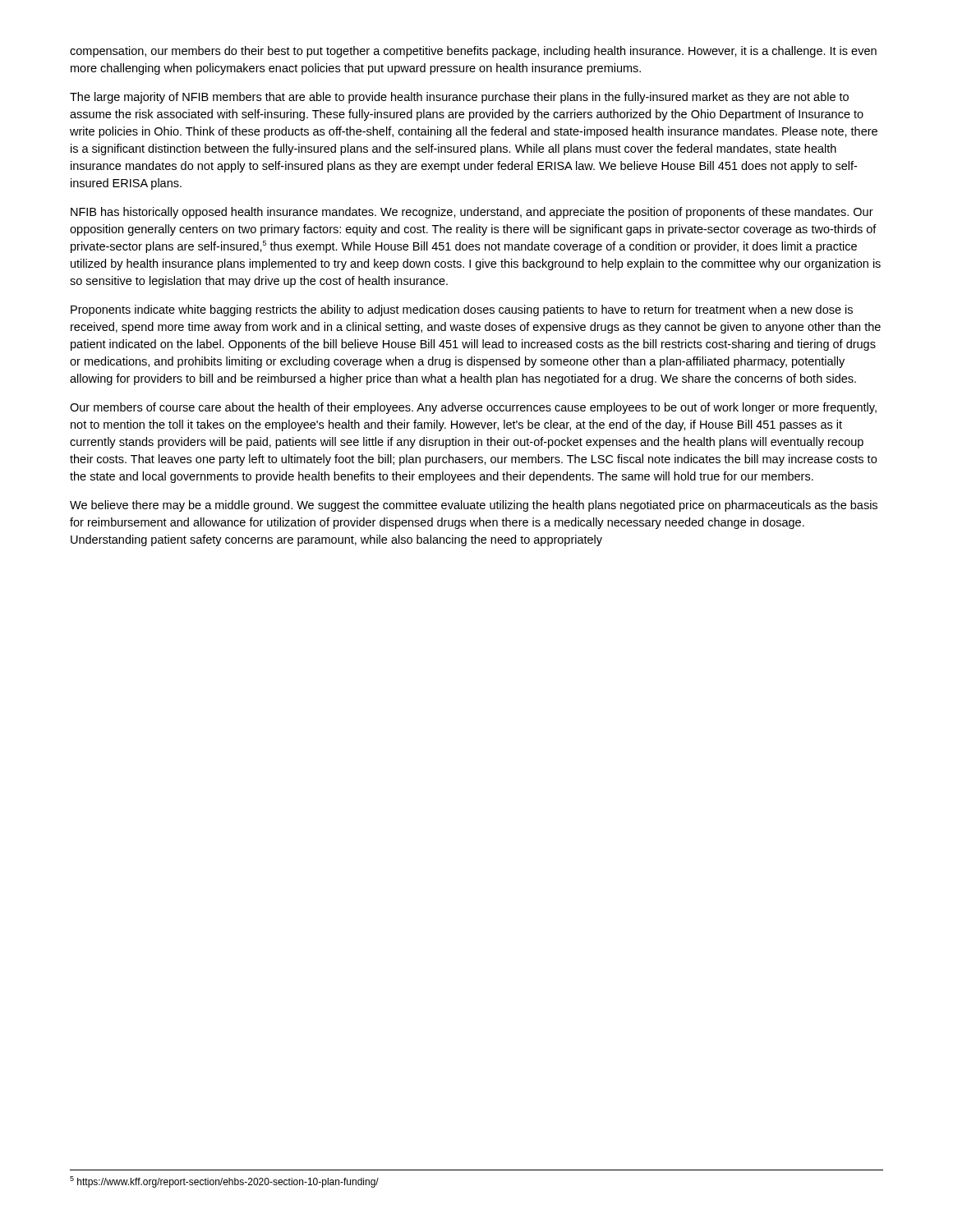Click the passage that begins "NFIB has historically opposed health insurance"
The image size is (953, 1232).
475,247
